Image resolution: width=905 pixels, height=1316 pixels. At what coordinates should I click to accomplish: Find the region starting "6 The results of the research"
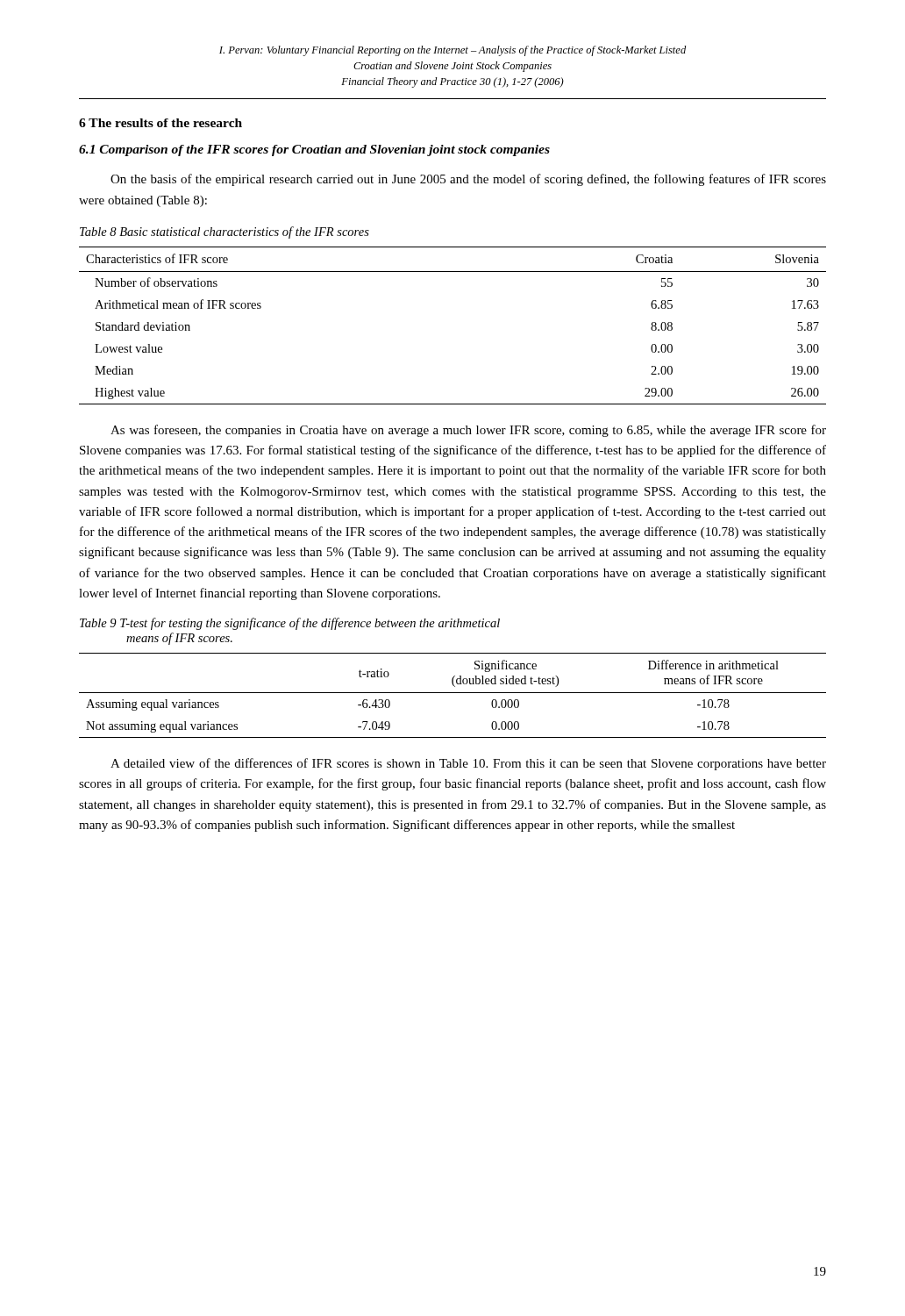[161, 123]
